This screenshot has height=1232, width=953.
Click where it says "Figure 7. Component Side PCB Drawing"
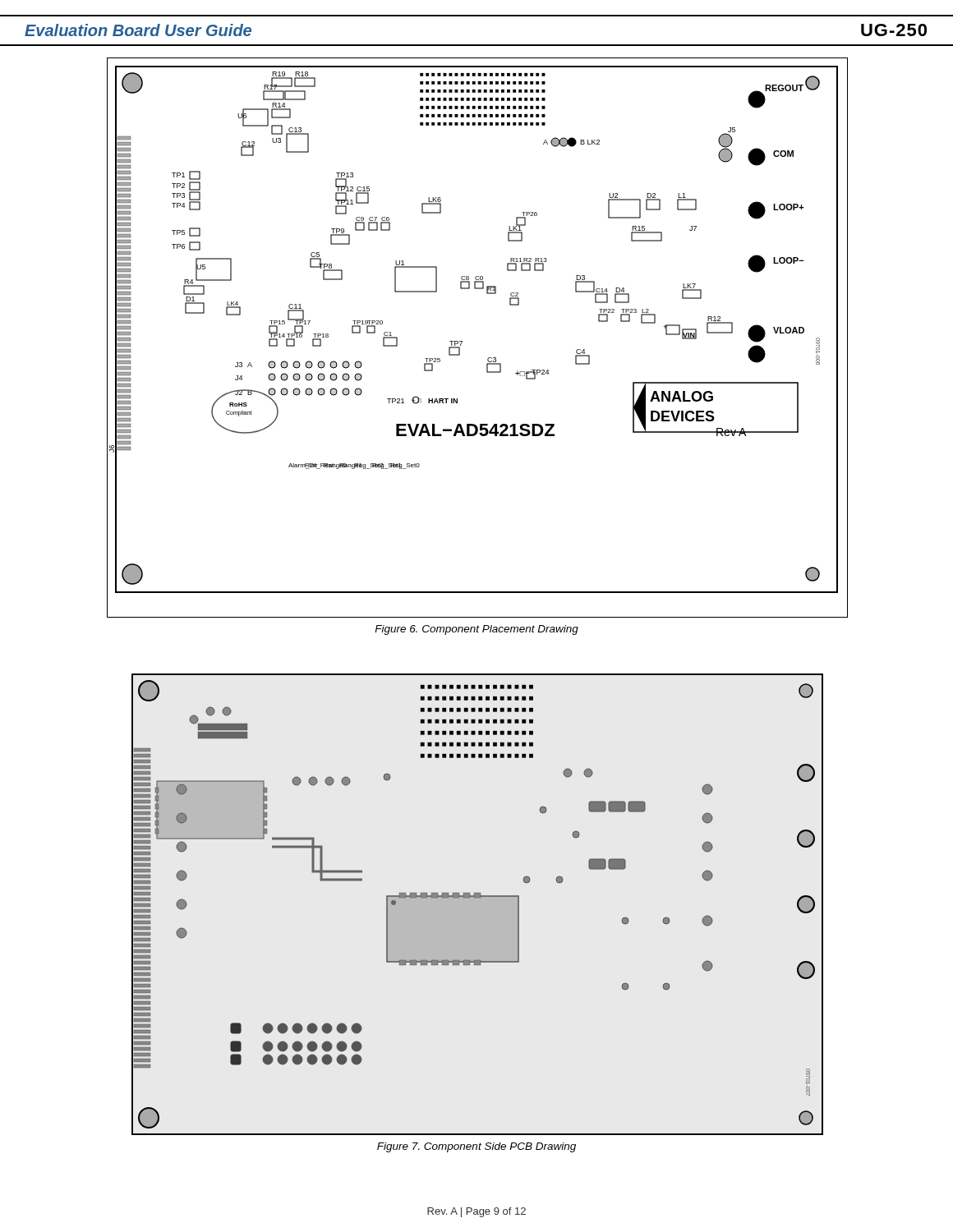coord(476,1146)
